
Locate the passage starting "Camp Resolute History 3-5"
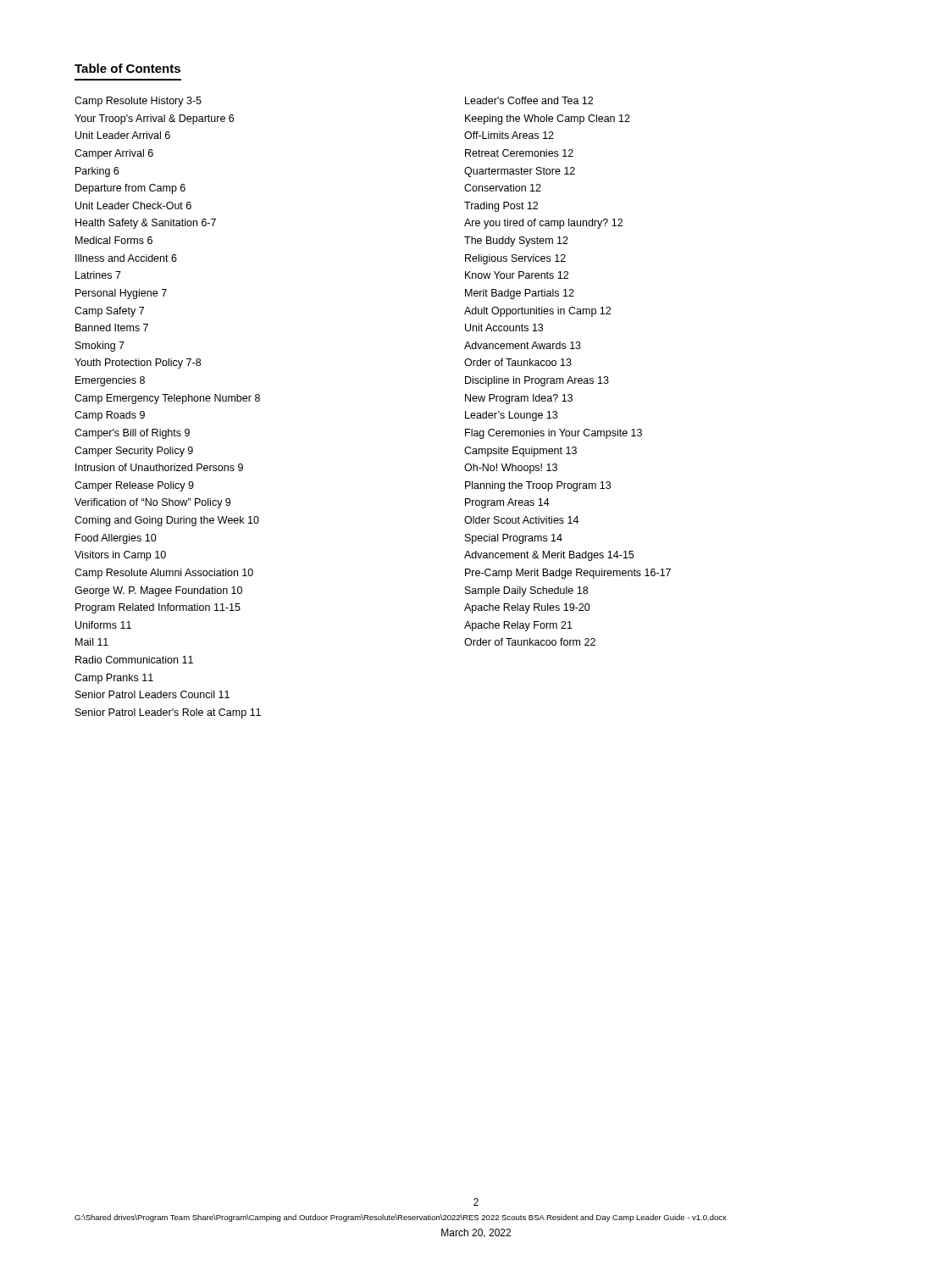point(138,101)
